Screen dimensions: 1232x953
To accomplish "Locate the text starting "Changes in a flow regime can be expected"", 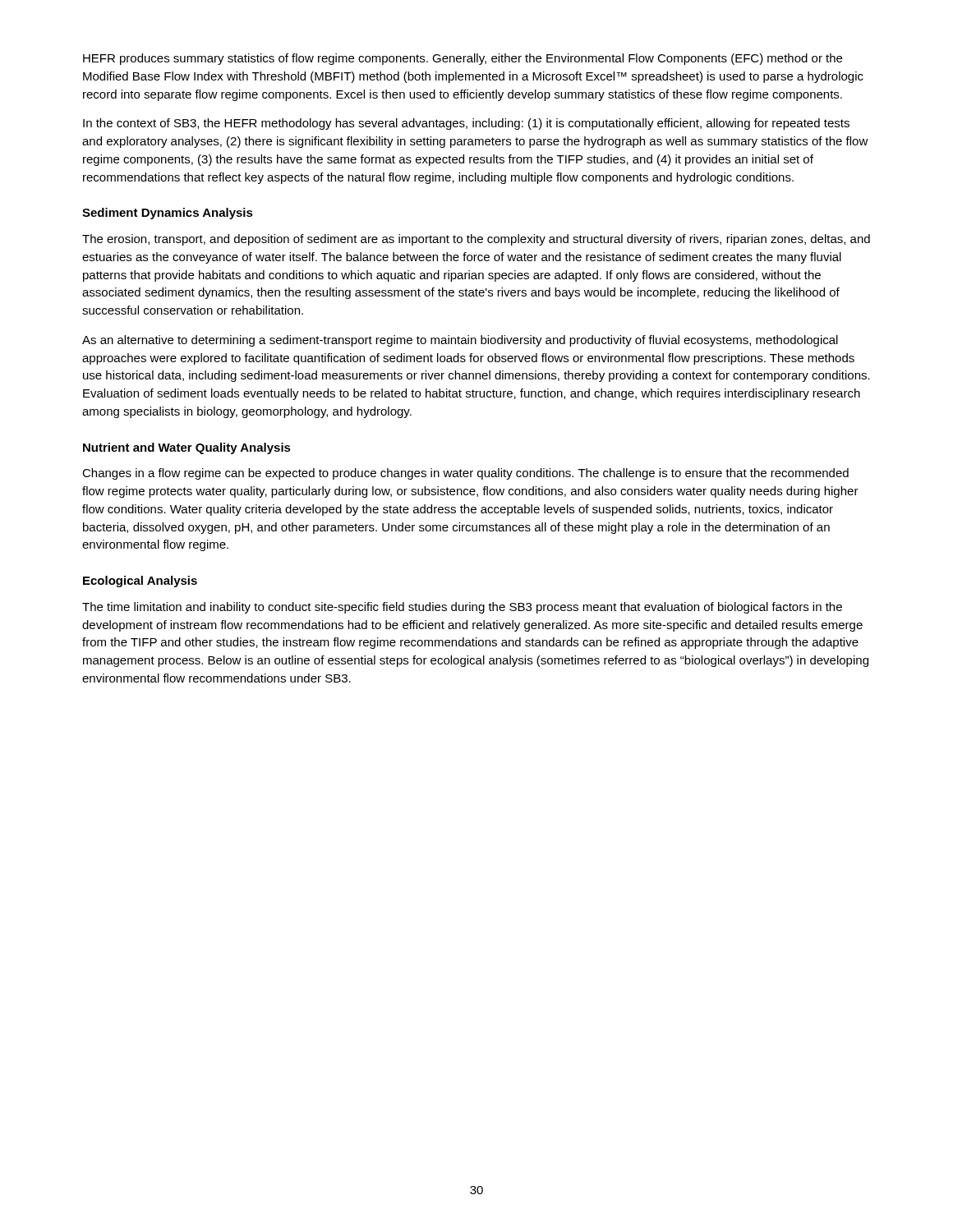I will (470, 509).
